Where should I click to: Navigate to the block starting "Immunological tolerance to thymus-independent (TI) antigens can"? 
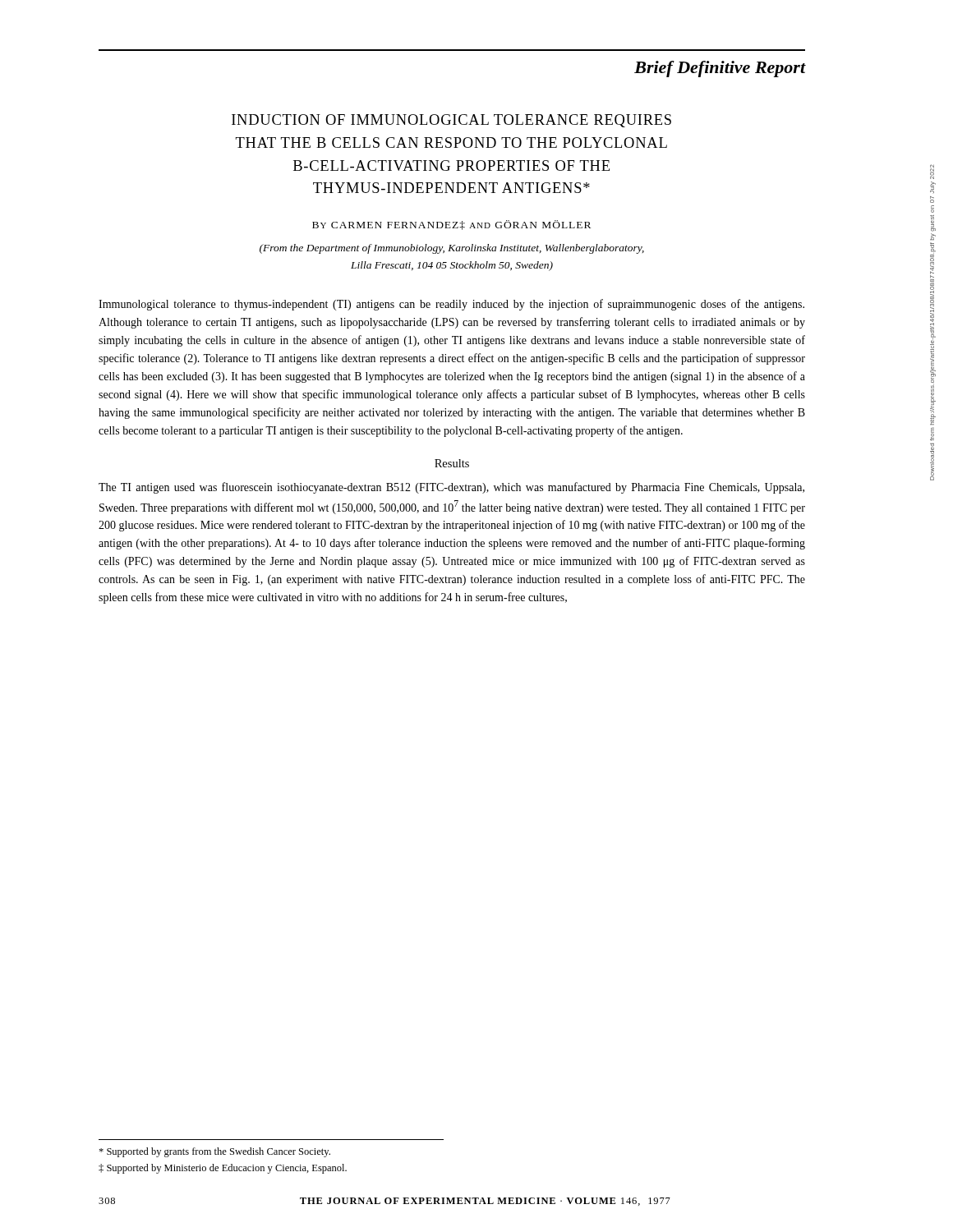pyautogui.click(x=452, y=367)
